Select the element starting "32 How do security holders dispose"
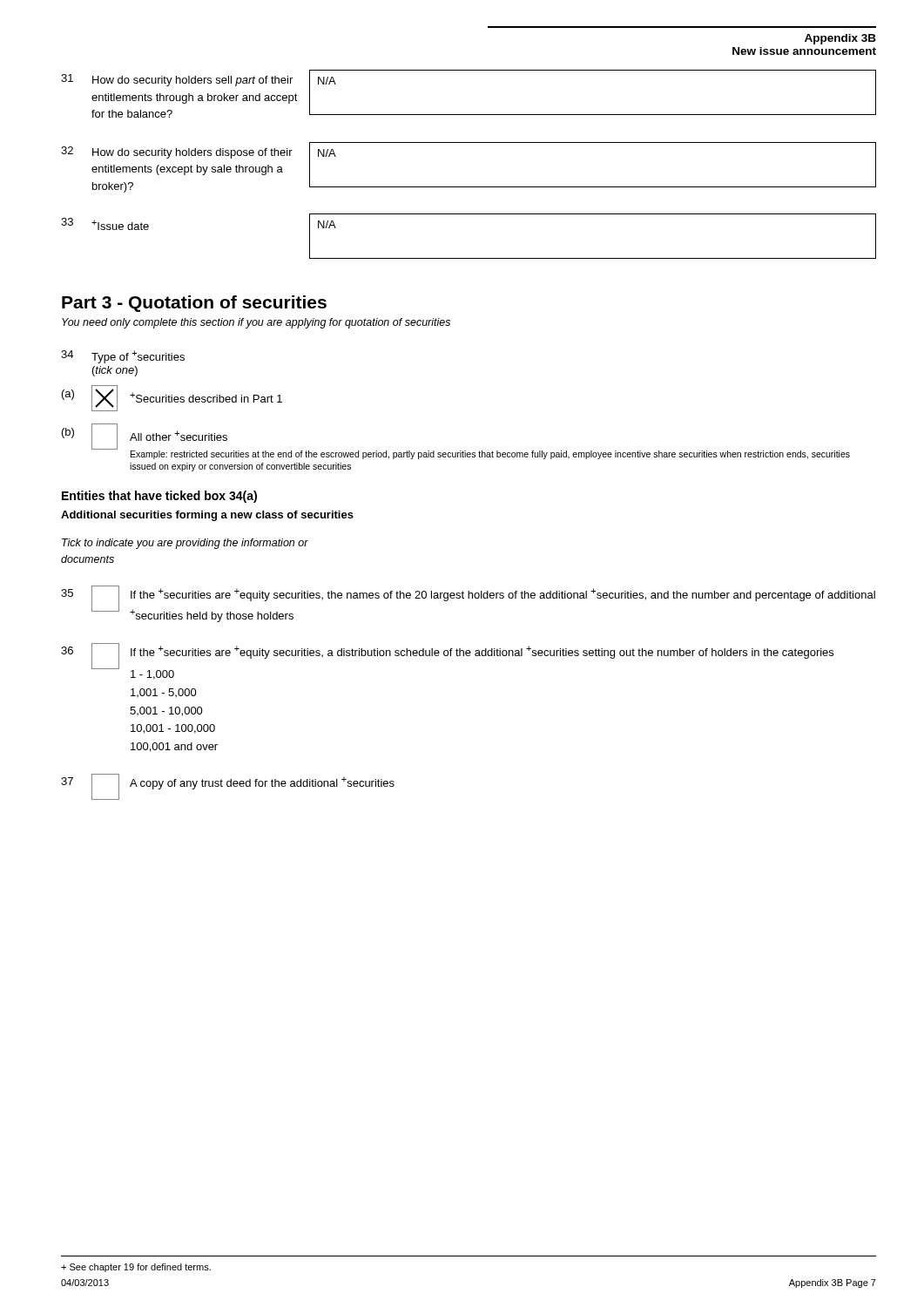924x1307 pixels. pyautogui.click(x=469, y=168)
